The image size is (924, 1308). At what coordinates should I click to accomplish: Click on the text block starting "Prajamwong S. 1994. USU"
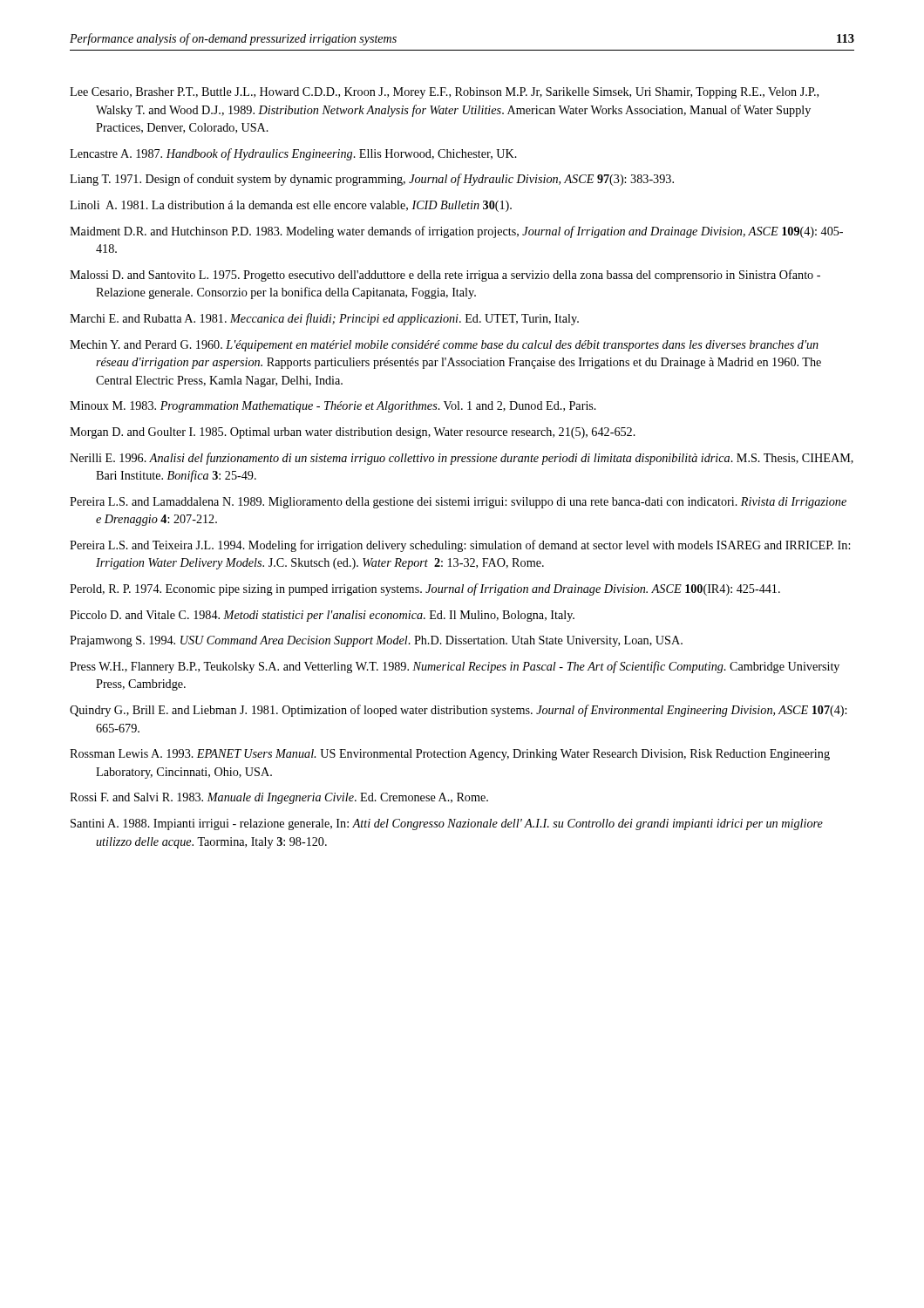376,640
